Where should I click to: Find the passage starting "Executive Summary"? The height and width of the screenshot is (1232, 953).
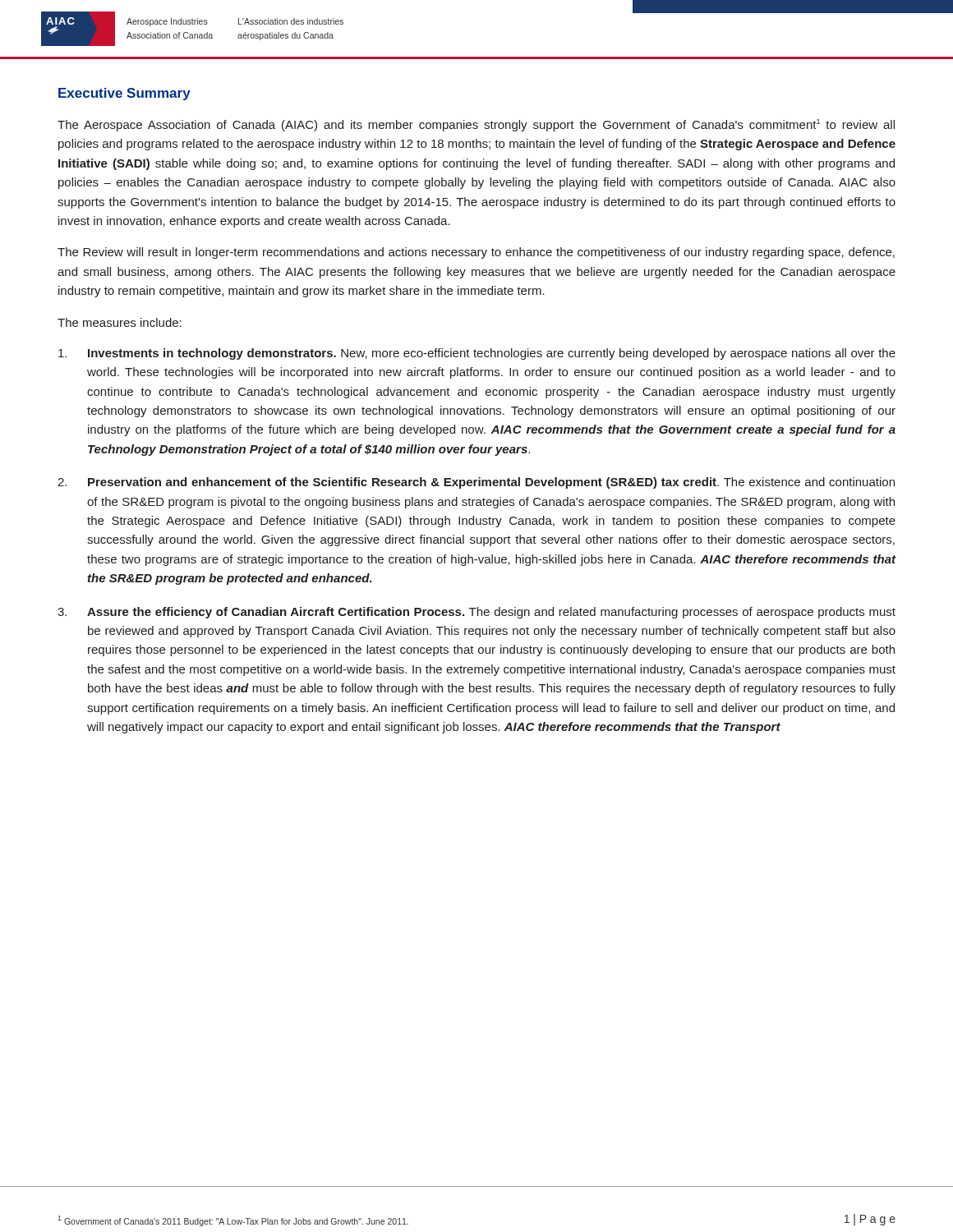point(124,93)
